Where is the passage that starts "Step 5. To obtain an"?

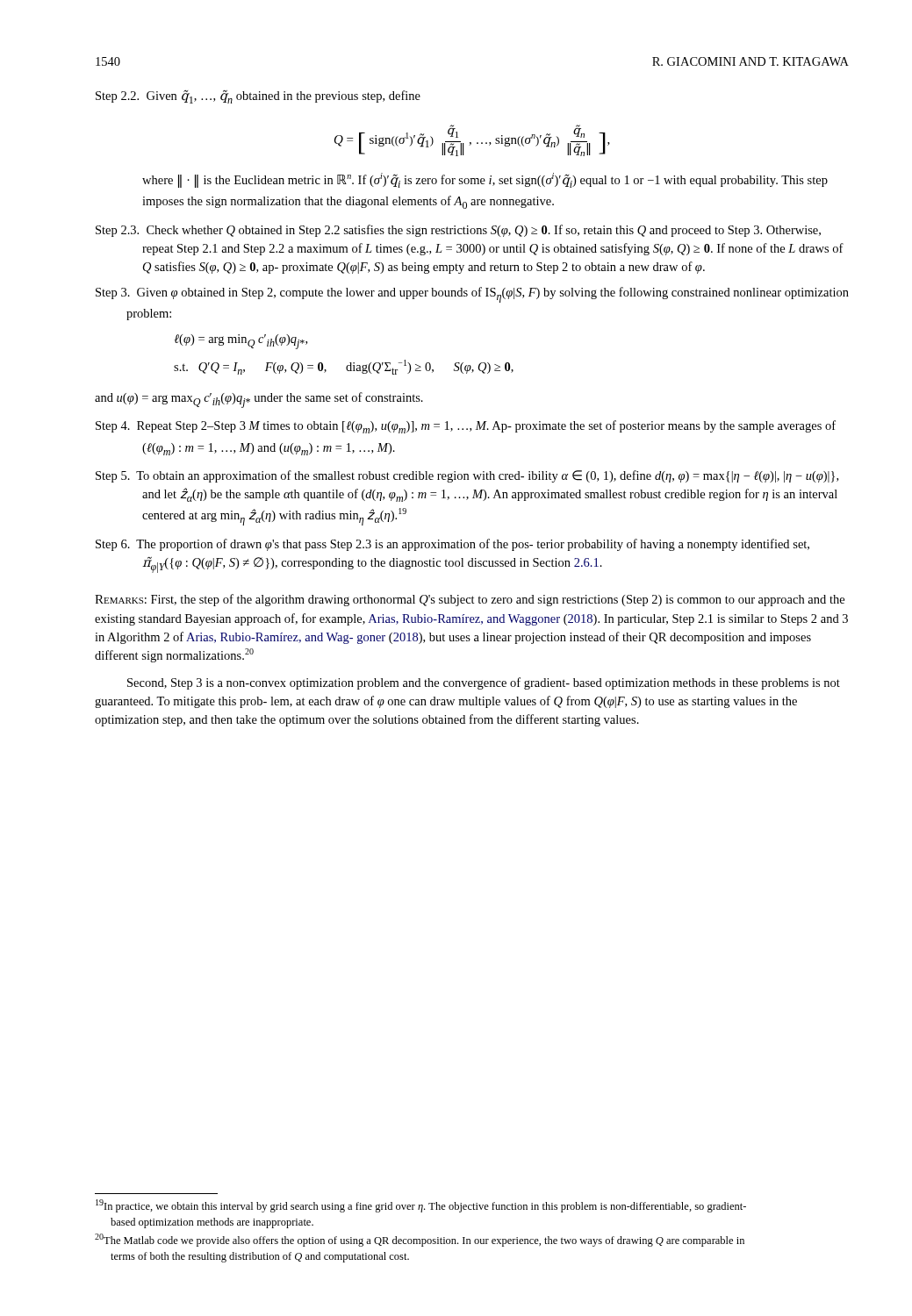click(467, 497)
